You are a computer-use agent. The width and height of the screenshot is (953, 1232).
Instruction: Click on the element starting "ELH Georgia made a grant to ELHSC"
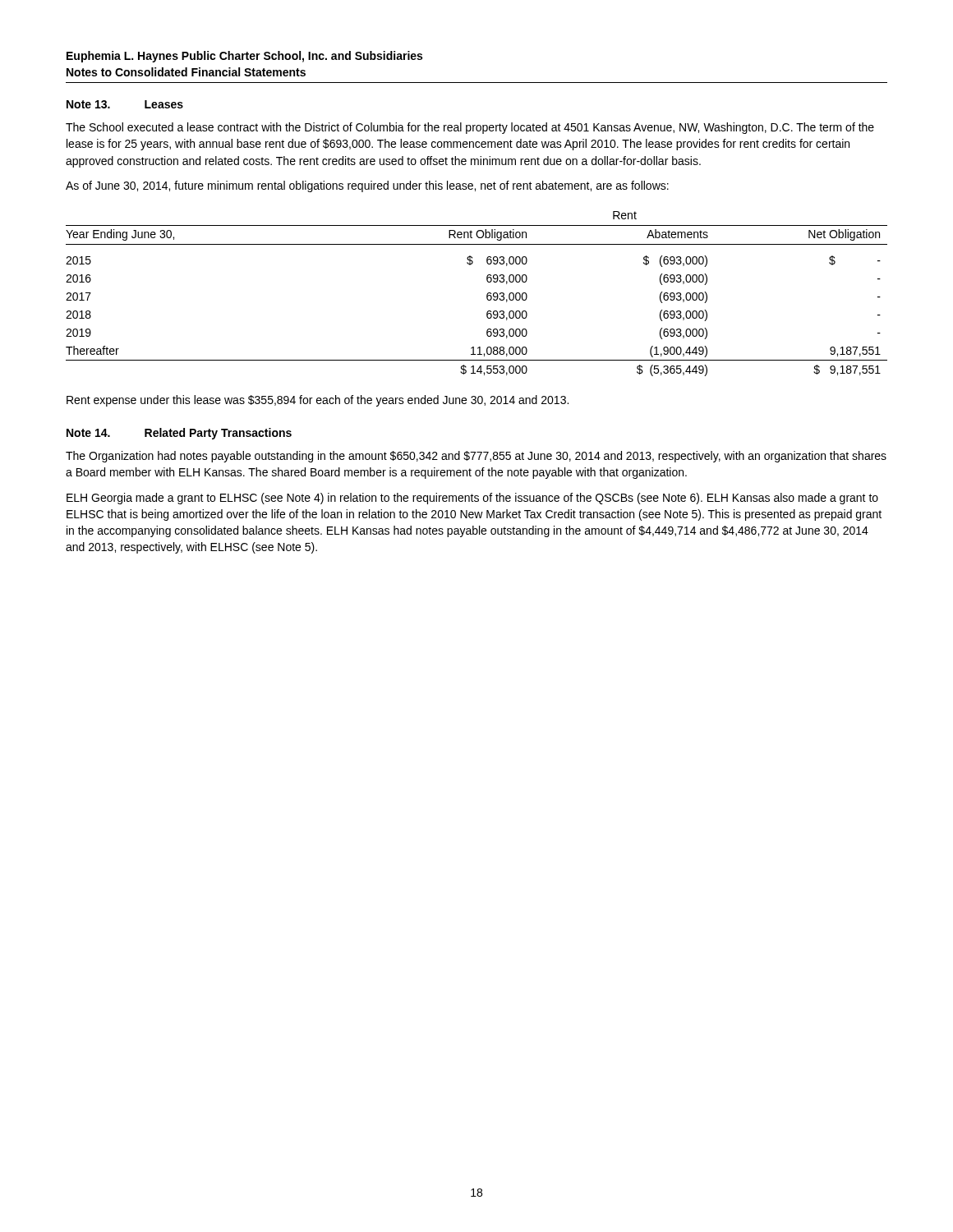click(x=476, y=523)
